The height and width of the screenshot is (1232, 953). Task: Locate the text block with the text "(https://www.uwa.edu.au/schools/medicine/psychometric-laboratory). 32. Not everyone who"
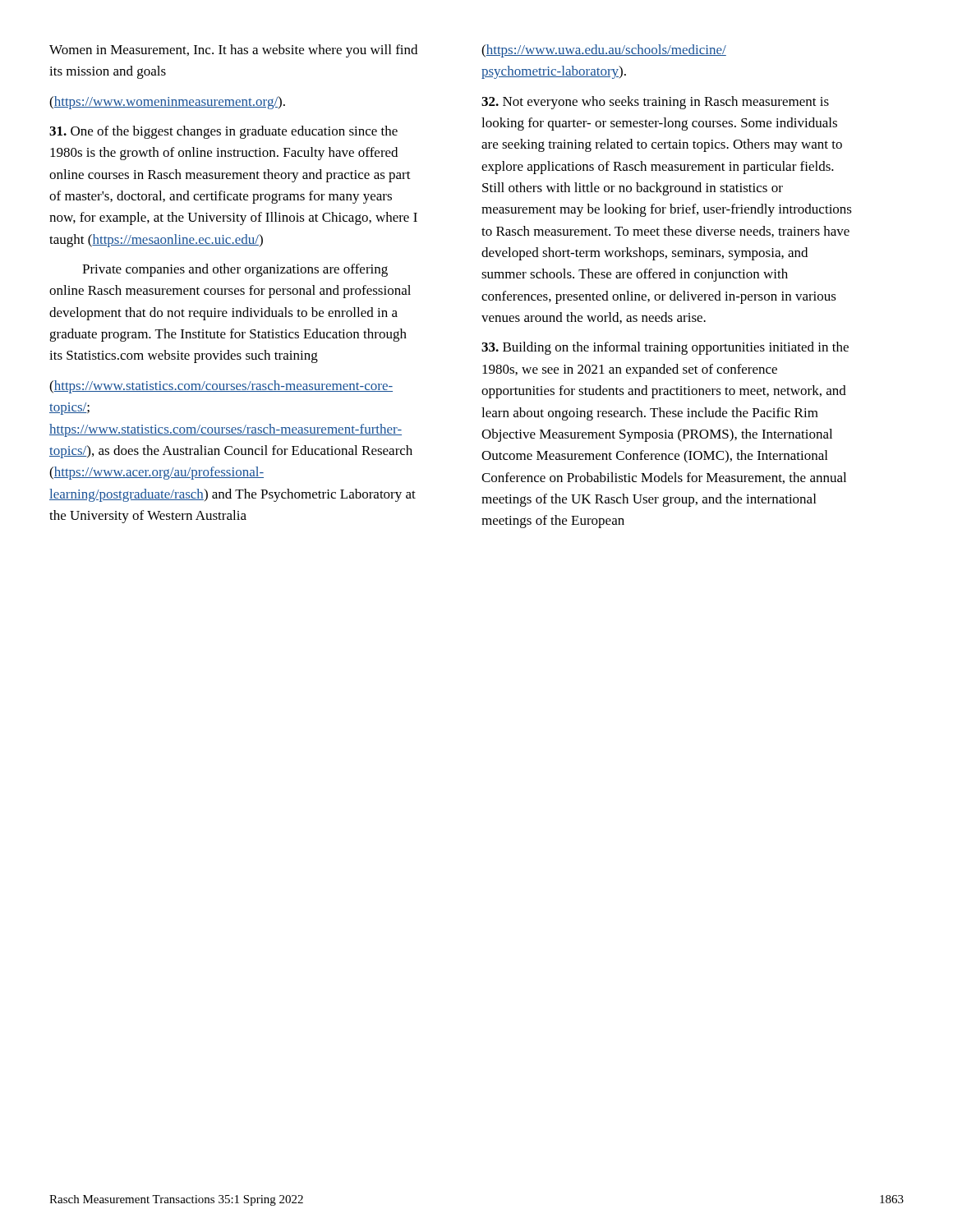[668, 286]
